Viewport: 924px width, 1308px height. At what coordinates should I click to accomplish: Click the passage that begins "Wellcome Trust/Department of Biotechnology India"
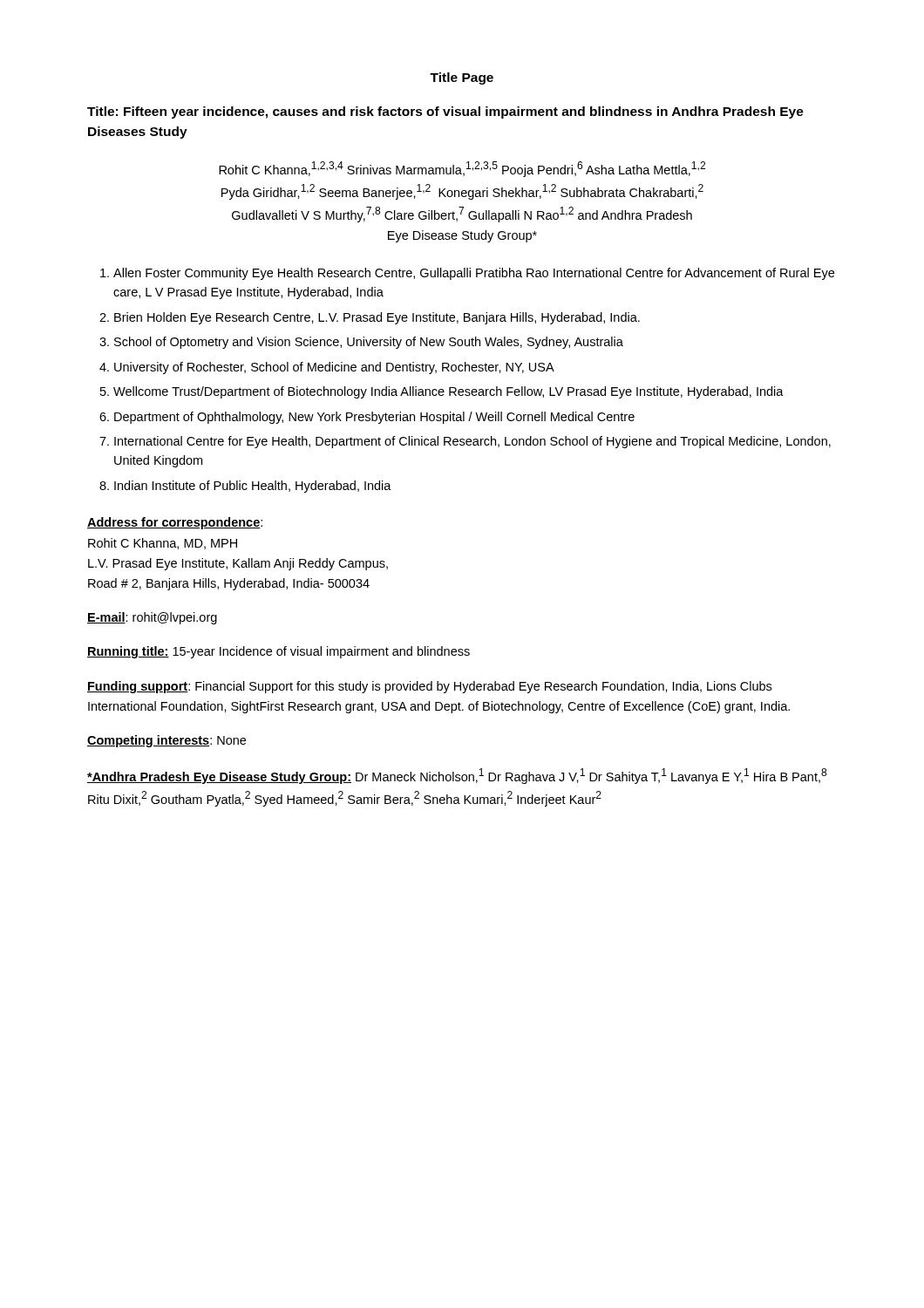click(448, 392)
